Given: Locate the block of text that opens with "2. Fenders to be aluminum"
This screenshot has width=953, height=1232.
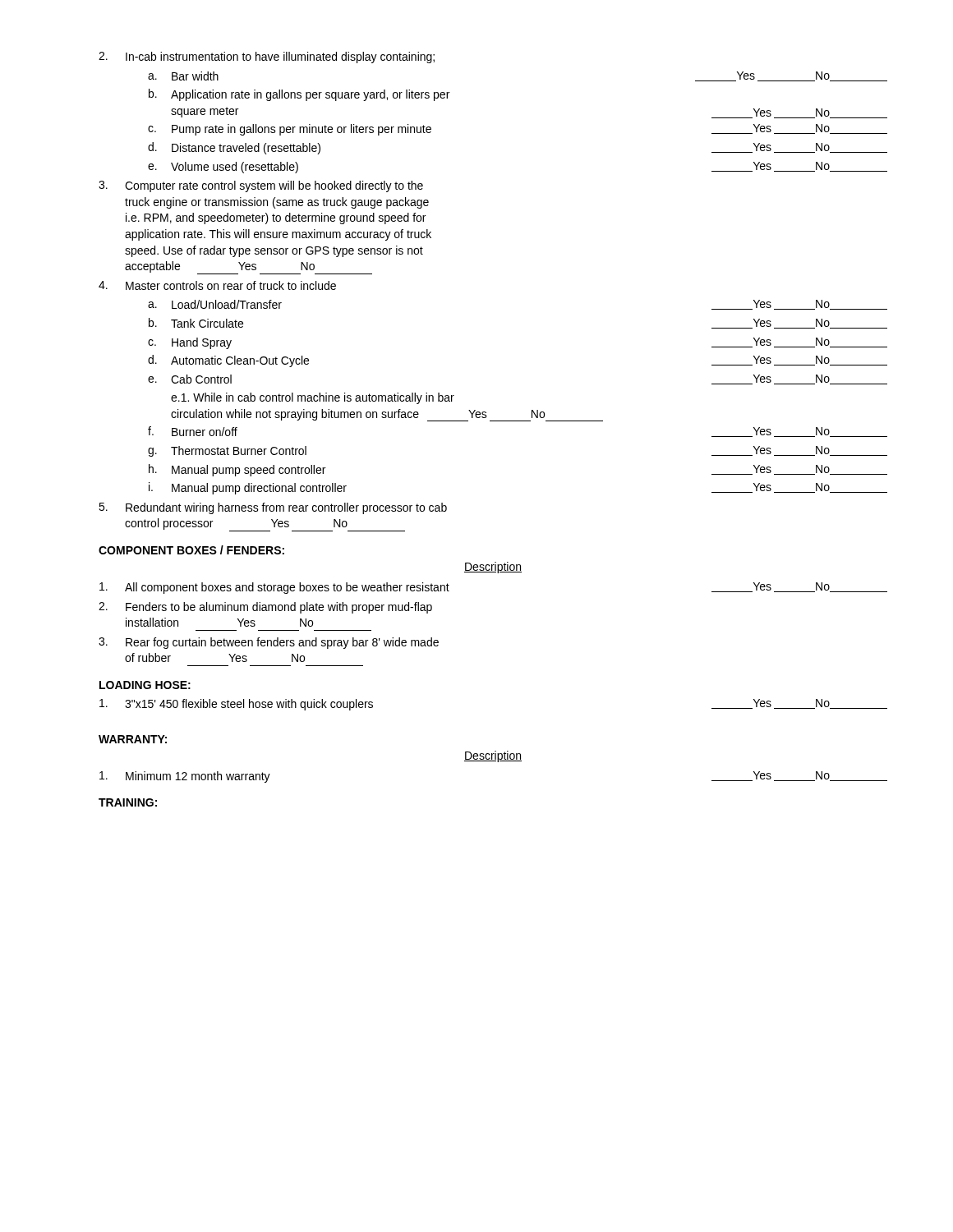Looking at the screenshot, I should [x=265, y=608].
